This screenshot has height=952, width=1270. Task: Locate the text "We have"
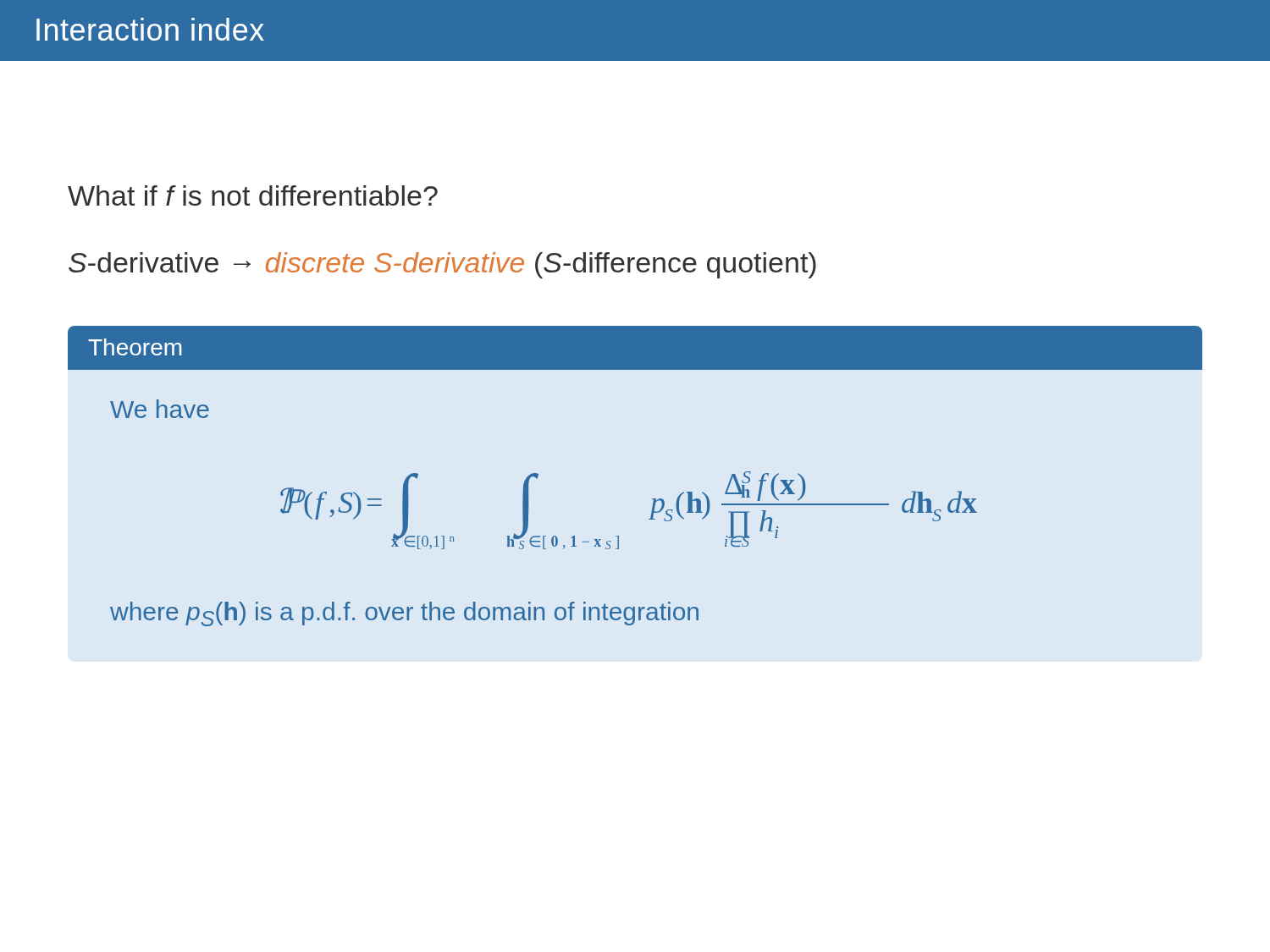(160, 409)
